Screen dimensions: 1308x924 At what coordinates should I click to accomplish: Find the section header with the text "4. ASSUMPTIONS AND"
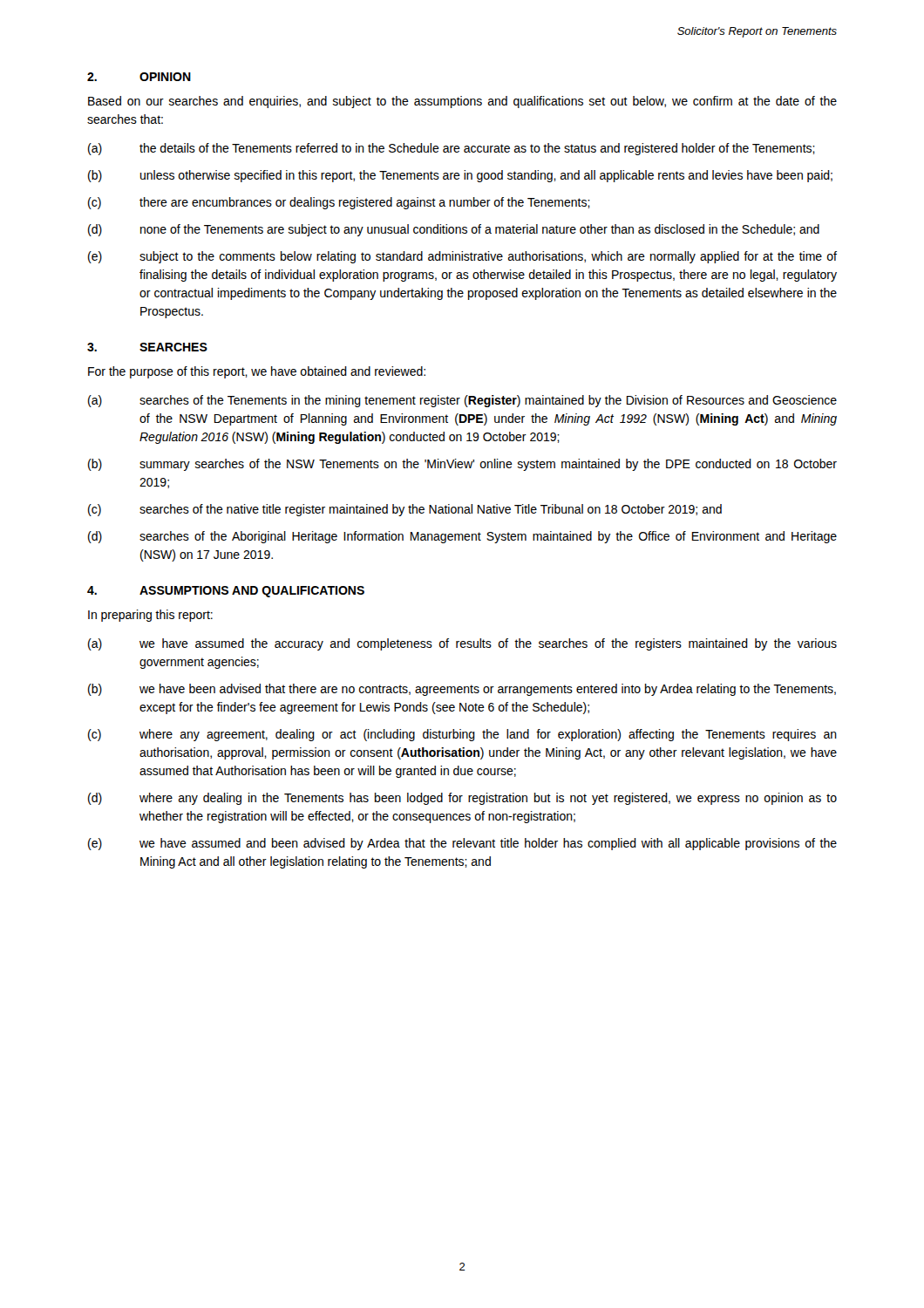[x=226, y=590]
